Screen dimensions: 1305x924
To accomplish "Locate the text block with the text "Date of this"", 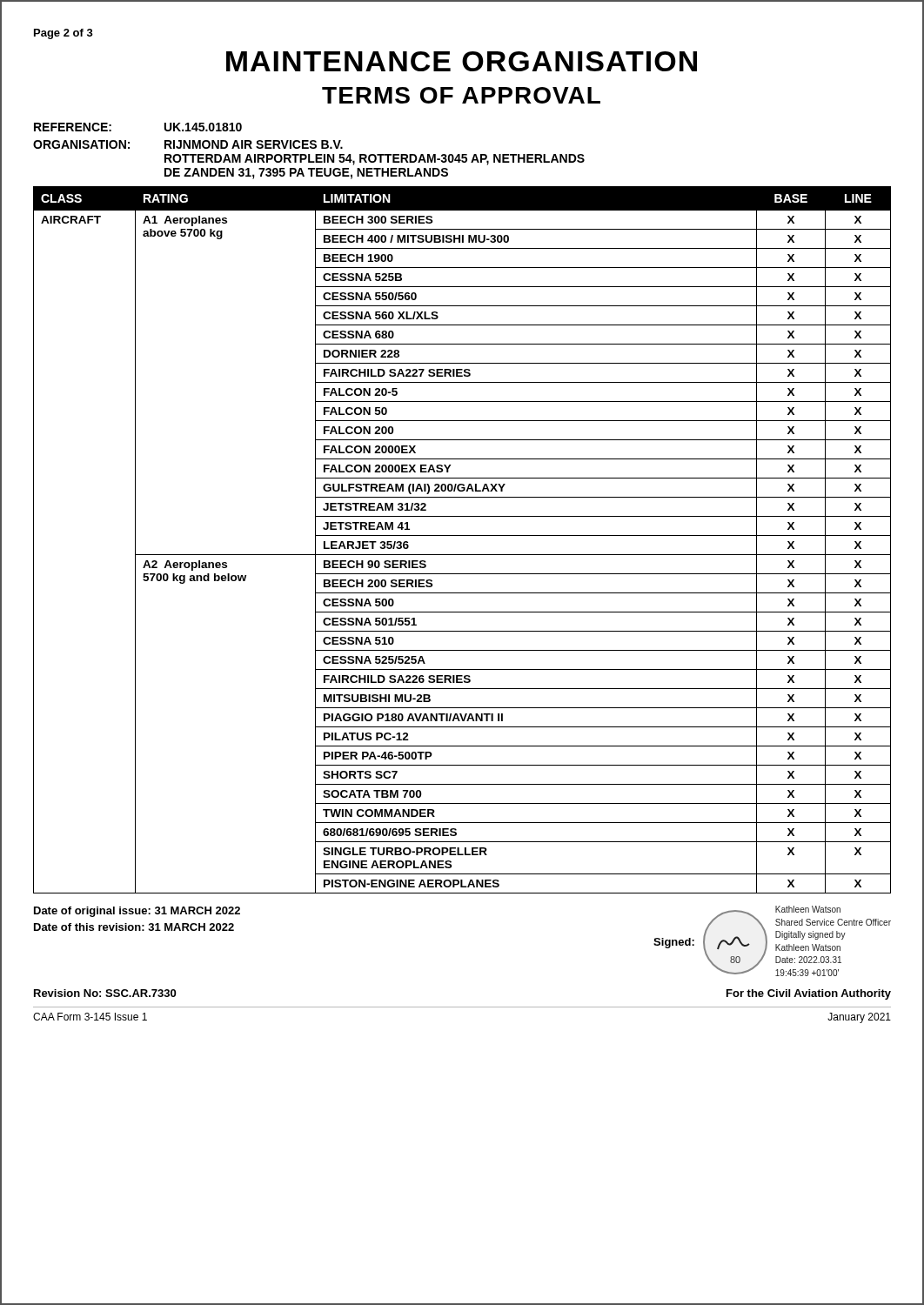I will click(x=134, y=927).
